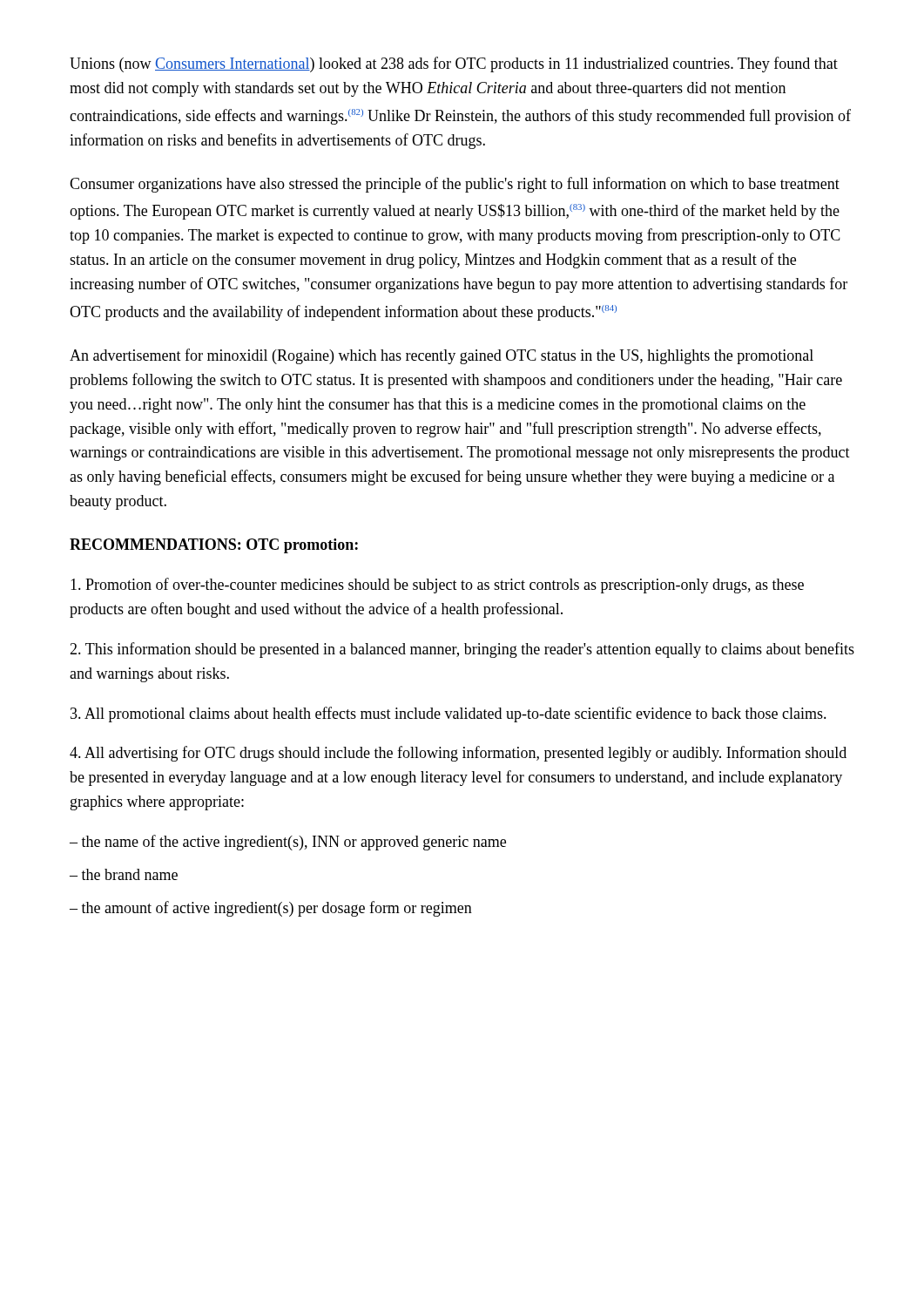The height and width of the screenshot is (1307, 924).
Task: Click on the list item containing "Promotion of over-the-counter medicines"
Action: (437, 597)
